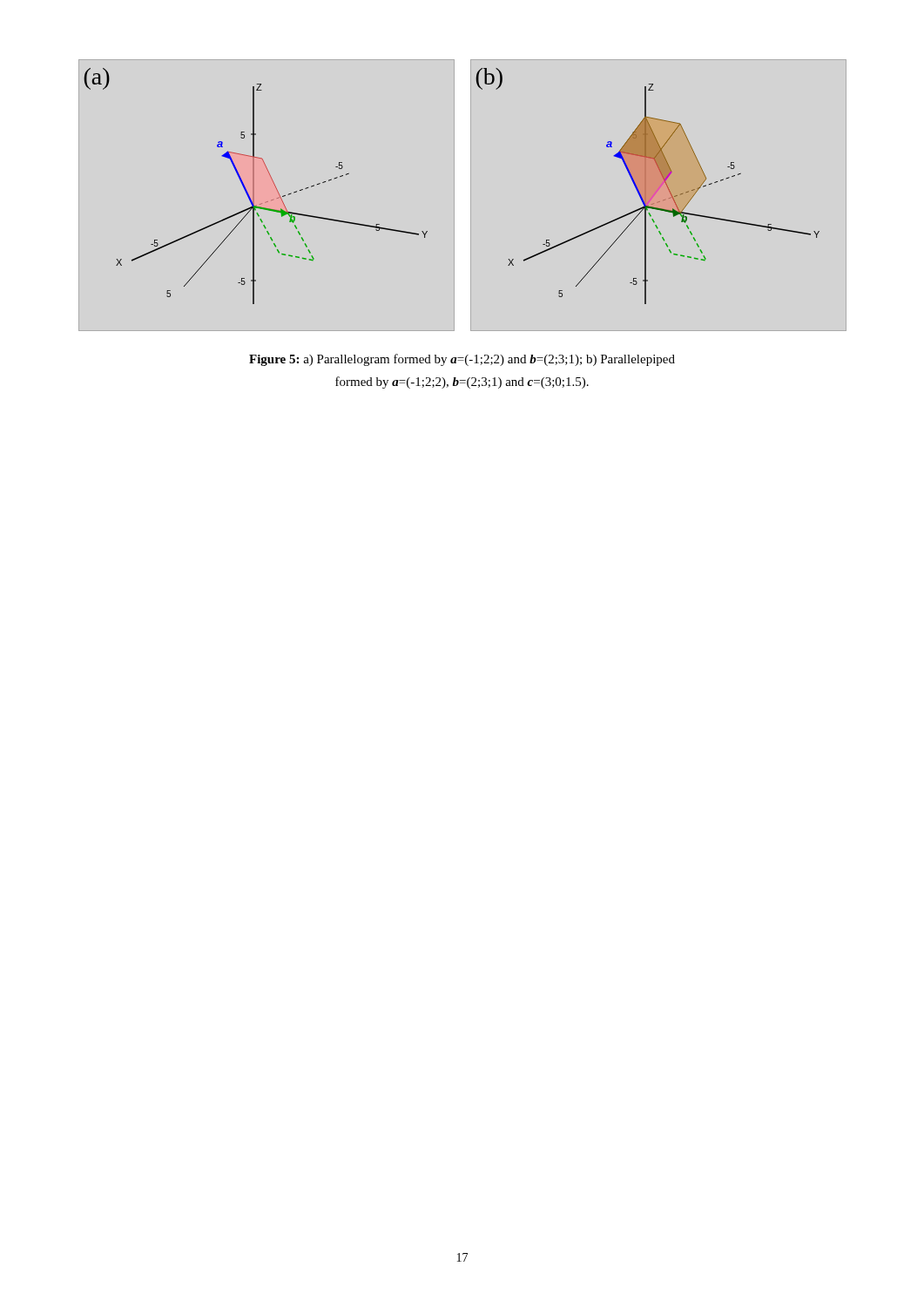The width and height of the screenshot is (924, 1307).
Task: Click on the caption that reads "Figure 5: a) Parallelogram formed by a=(-1;2;2)"
Action: click(462, 370)
